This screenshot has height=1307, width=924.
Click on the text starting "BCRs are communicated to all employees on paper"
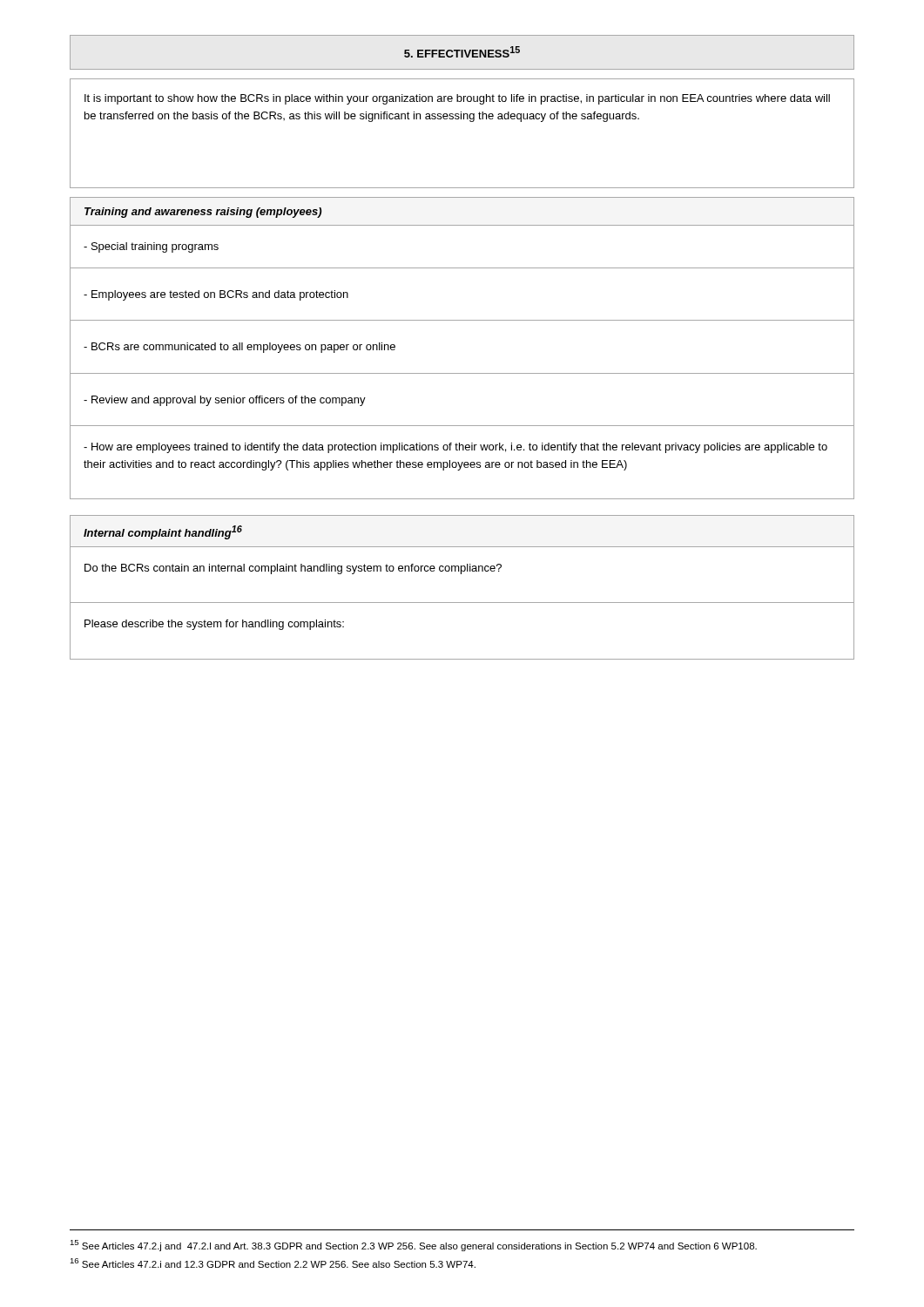[240, 347]
